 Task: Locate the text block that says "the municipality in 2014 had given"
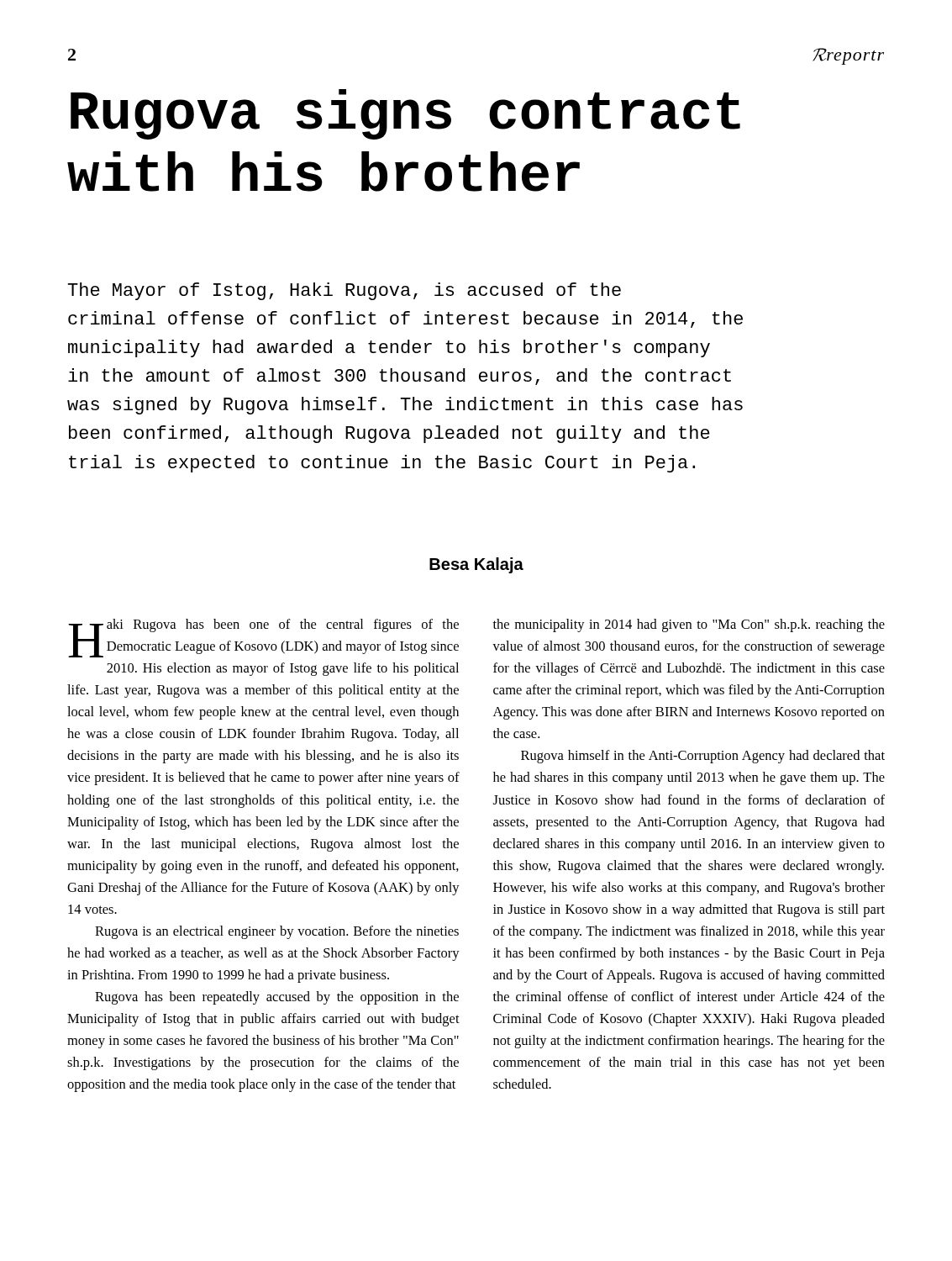point(689,855)
